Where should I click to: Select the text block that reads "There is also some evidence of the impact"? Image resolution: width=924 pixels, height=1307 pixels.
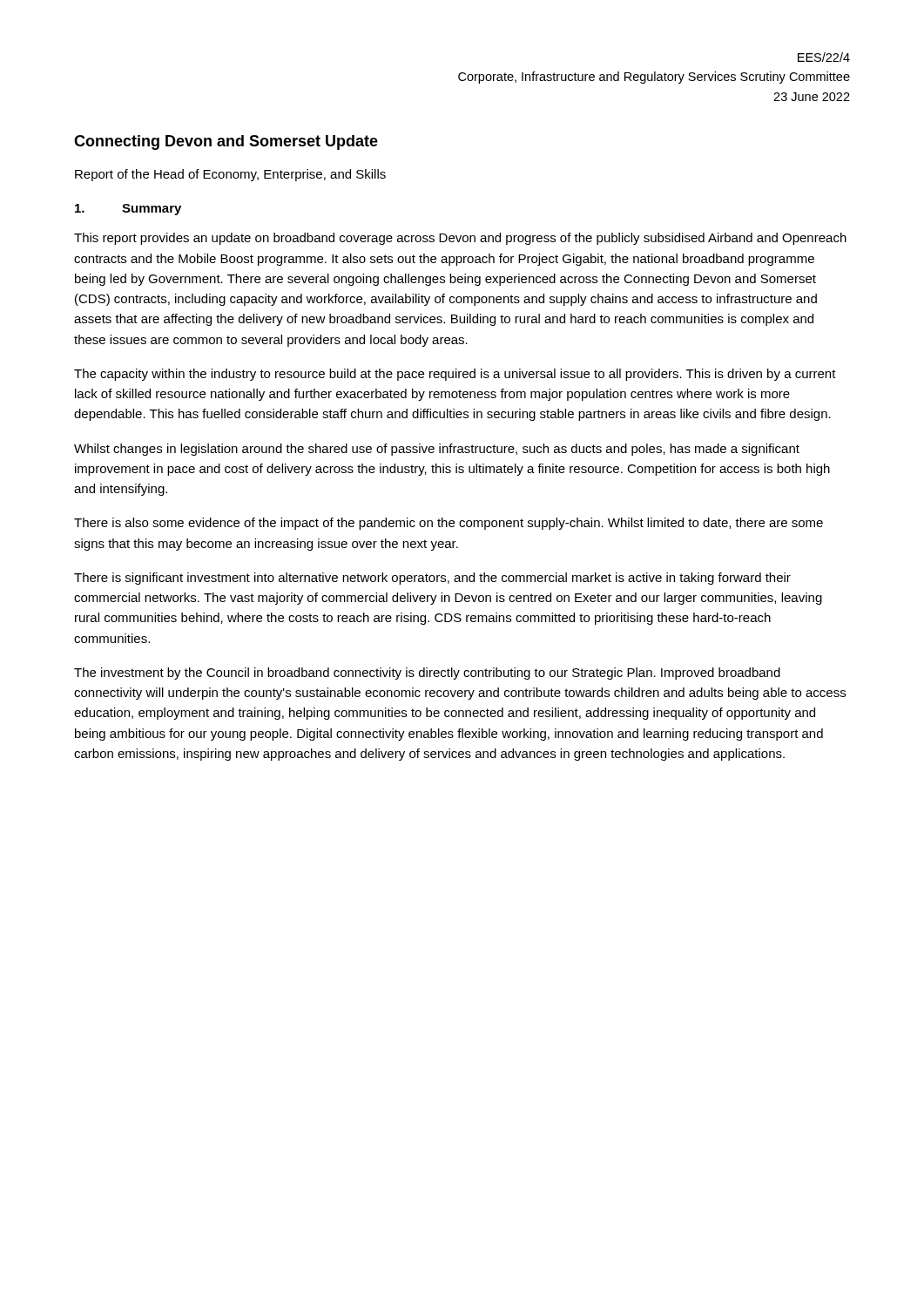point(449,533)
